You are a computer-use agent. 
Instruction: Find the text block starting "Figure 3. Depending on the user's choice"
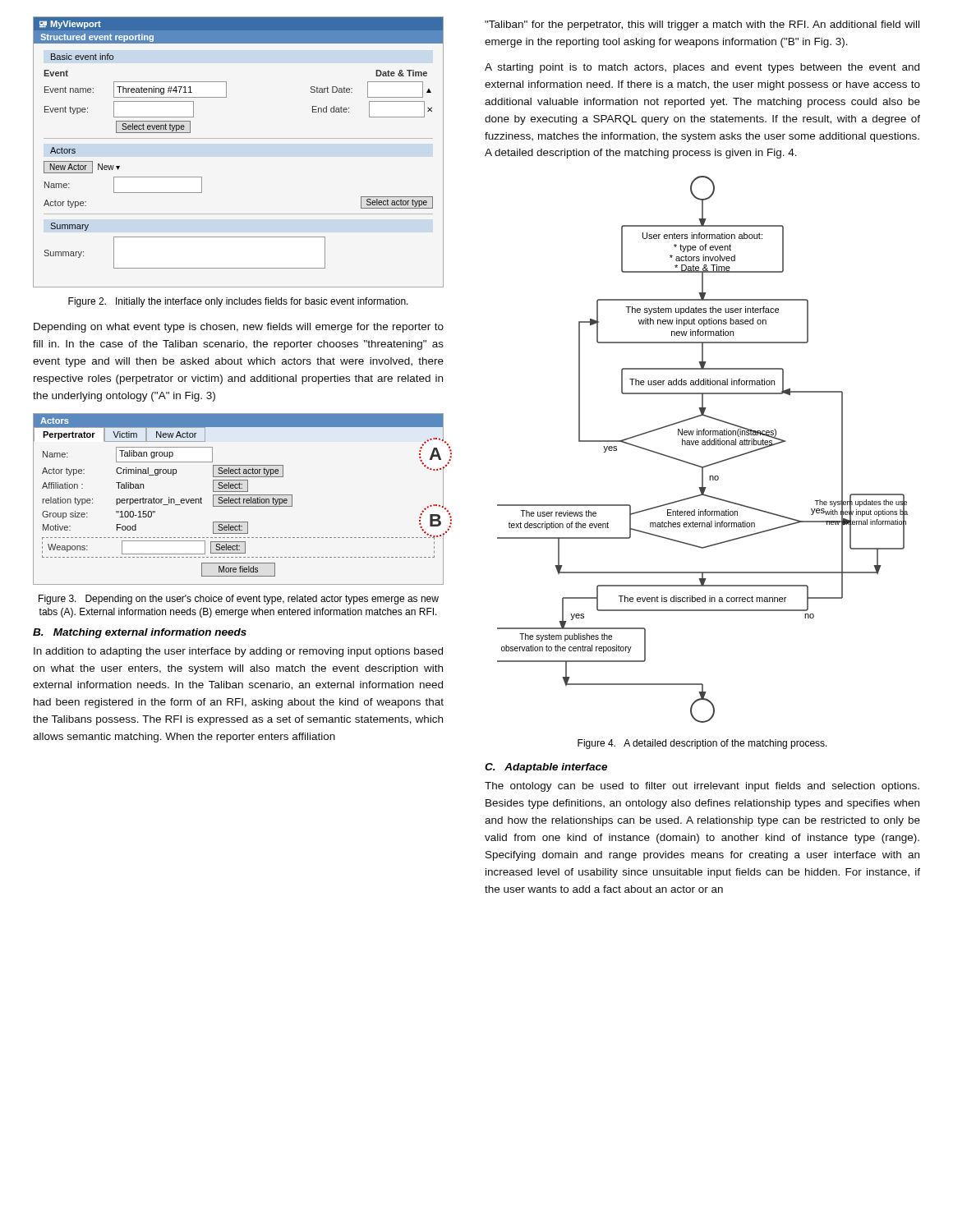238,605
